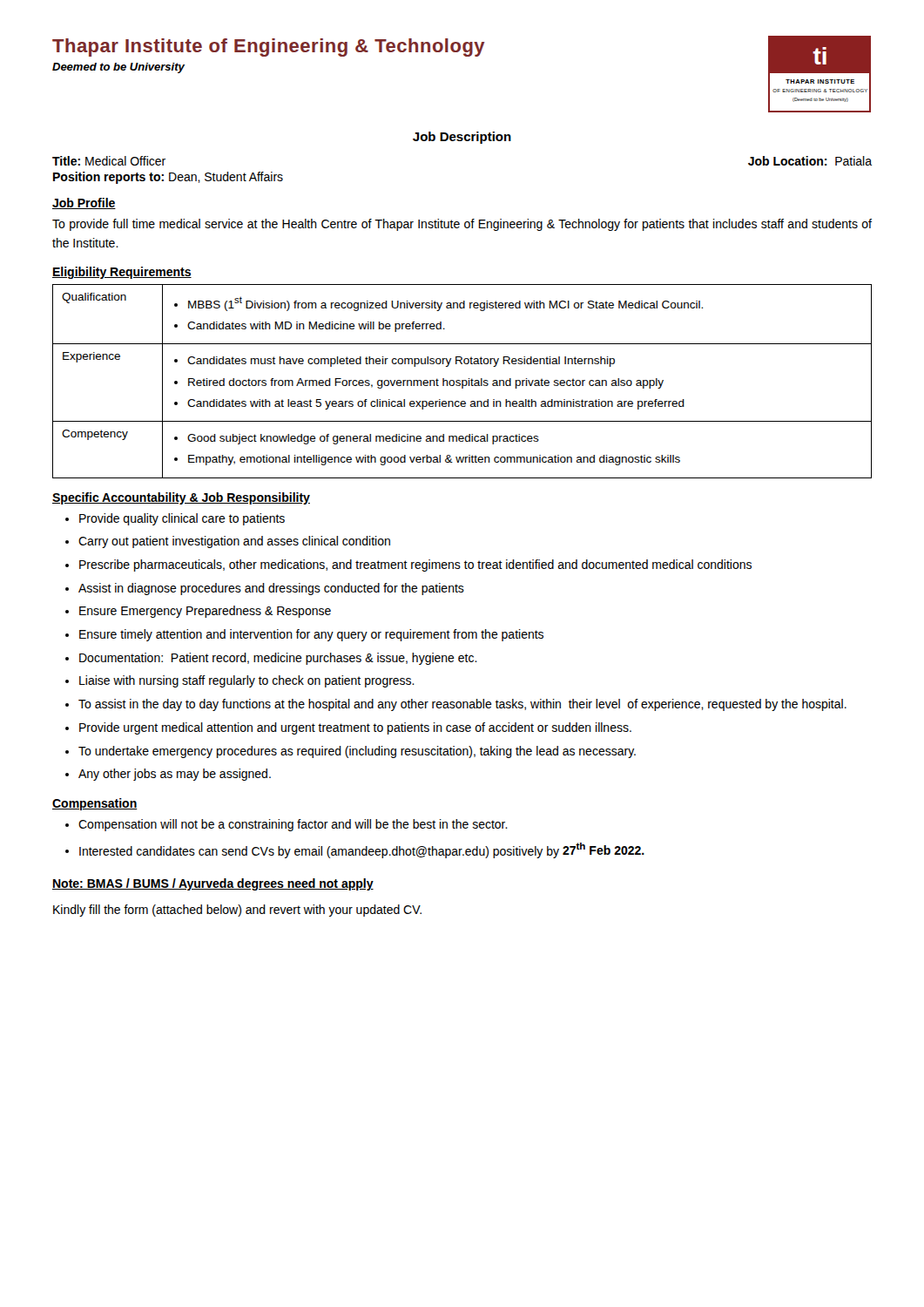Select the list item containing "To assist in the day"
The width and height of the screenshot is (924, 1307).
tap(463, 704)
